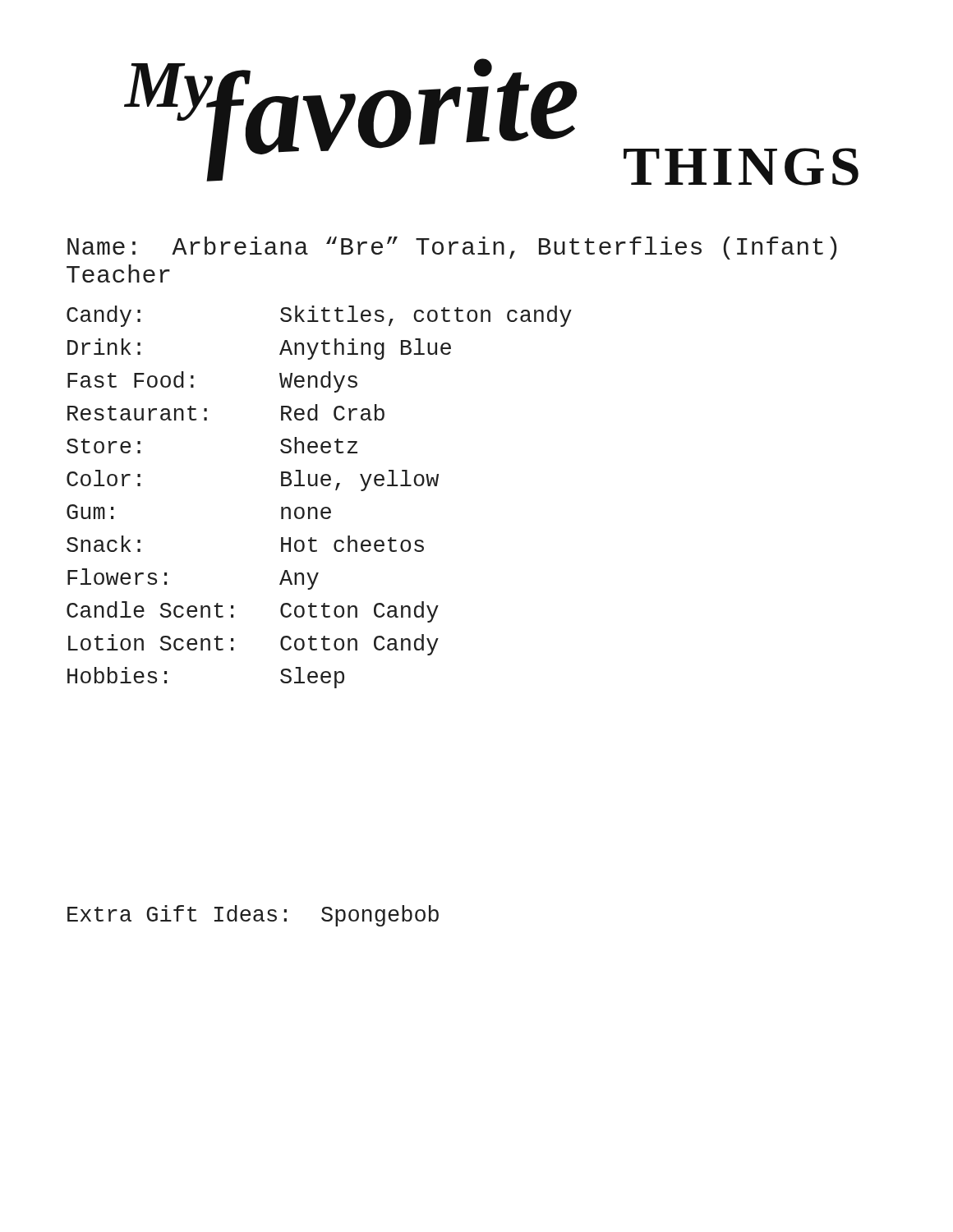953x1232 pixels.
Task: Select the list item containing "Restaurant: Red Crab"
Action: pos(136,412)
